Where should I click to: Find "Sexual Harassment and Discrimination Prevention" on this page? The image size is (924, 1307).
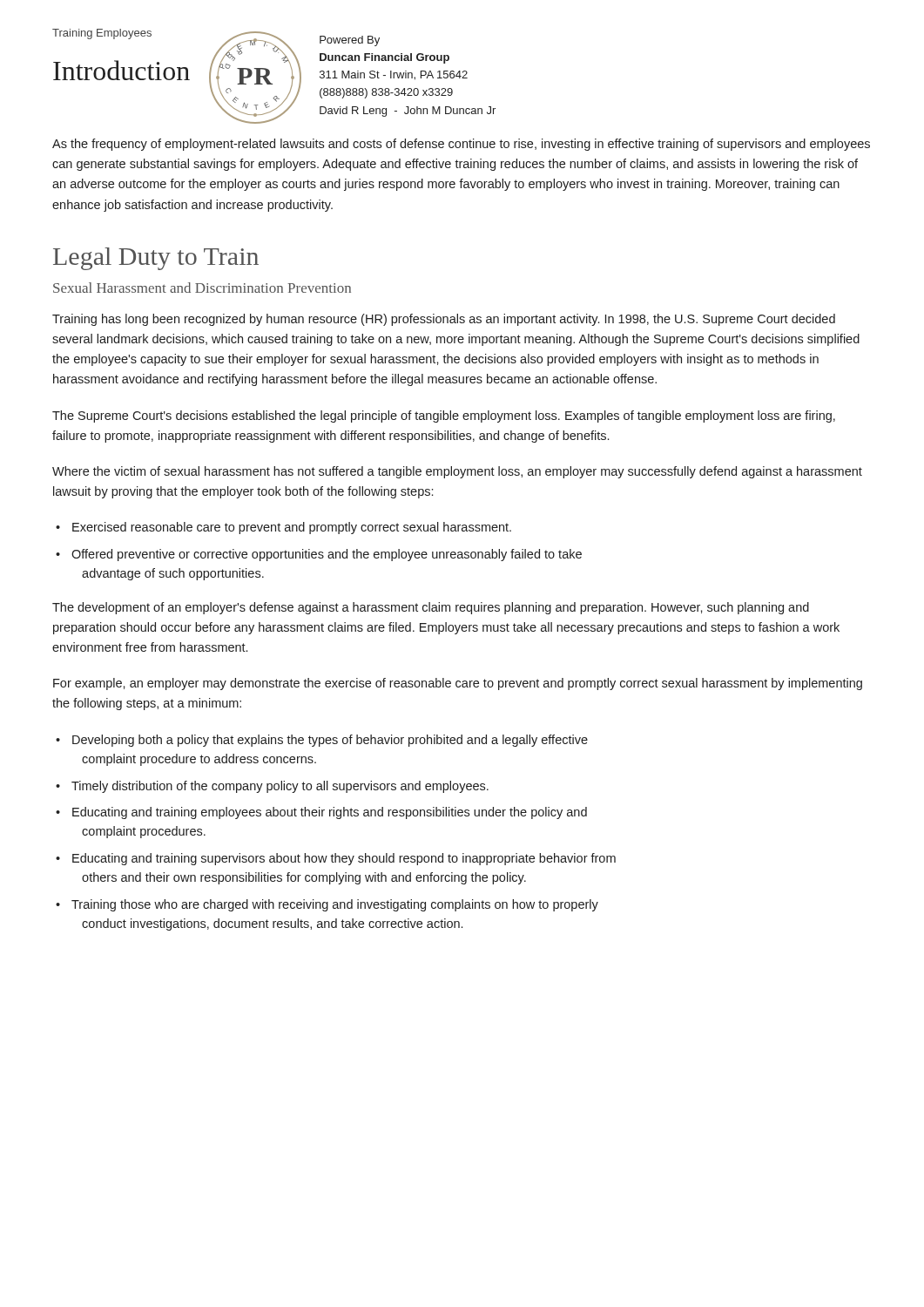(202, 288)
